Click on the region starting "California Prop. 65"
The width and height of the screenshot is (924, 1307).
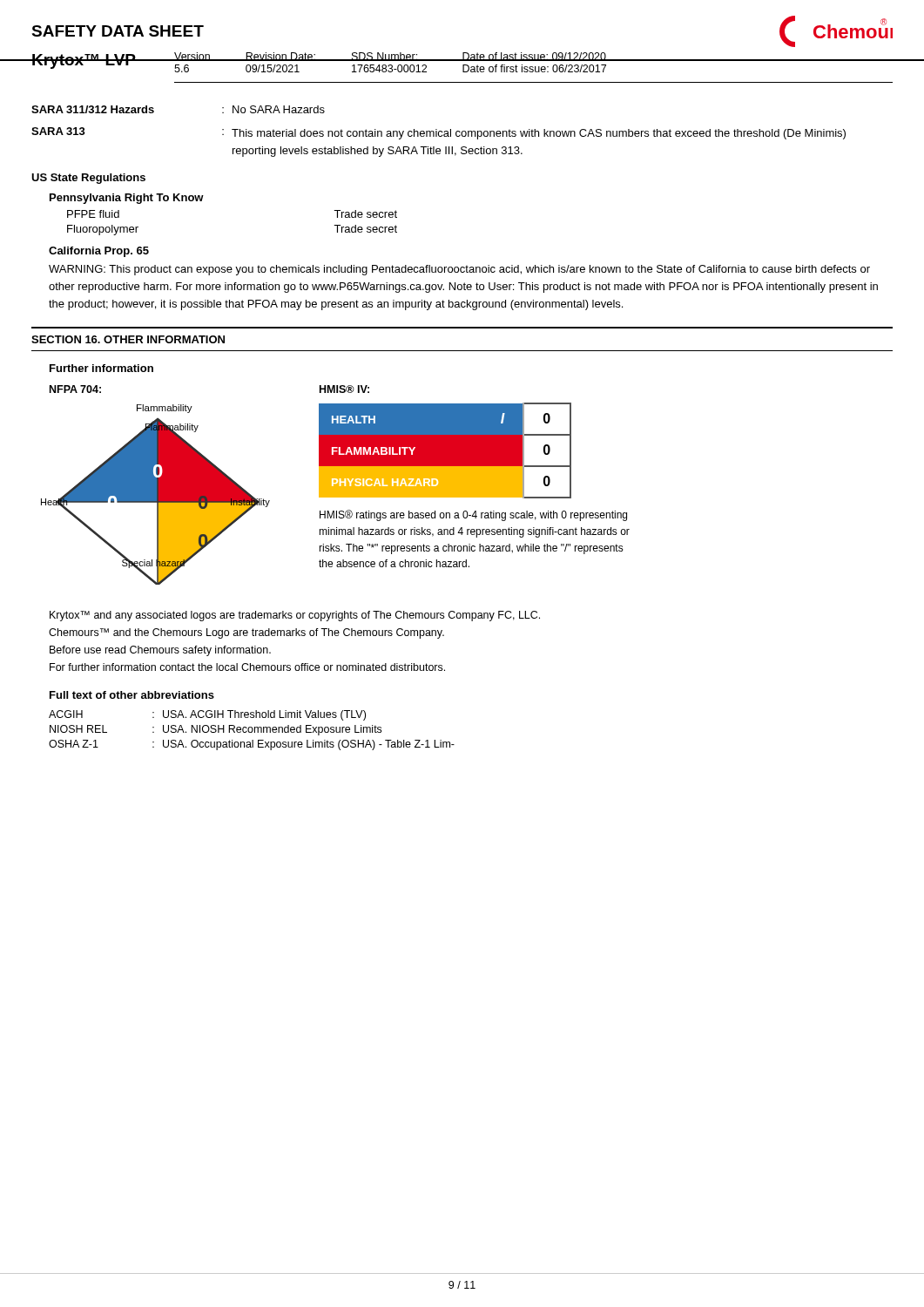(x=99, y=251)
